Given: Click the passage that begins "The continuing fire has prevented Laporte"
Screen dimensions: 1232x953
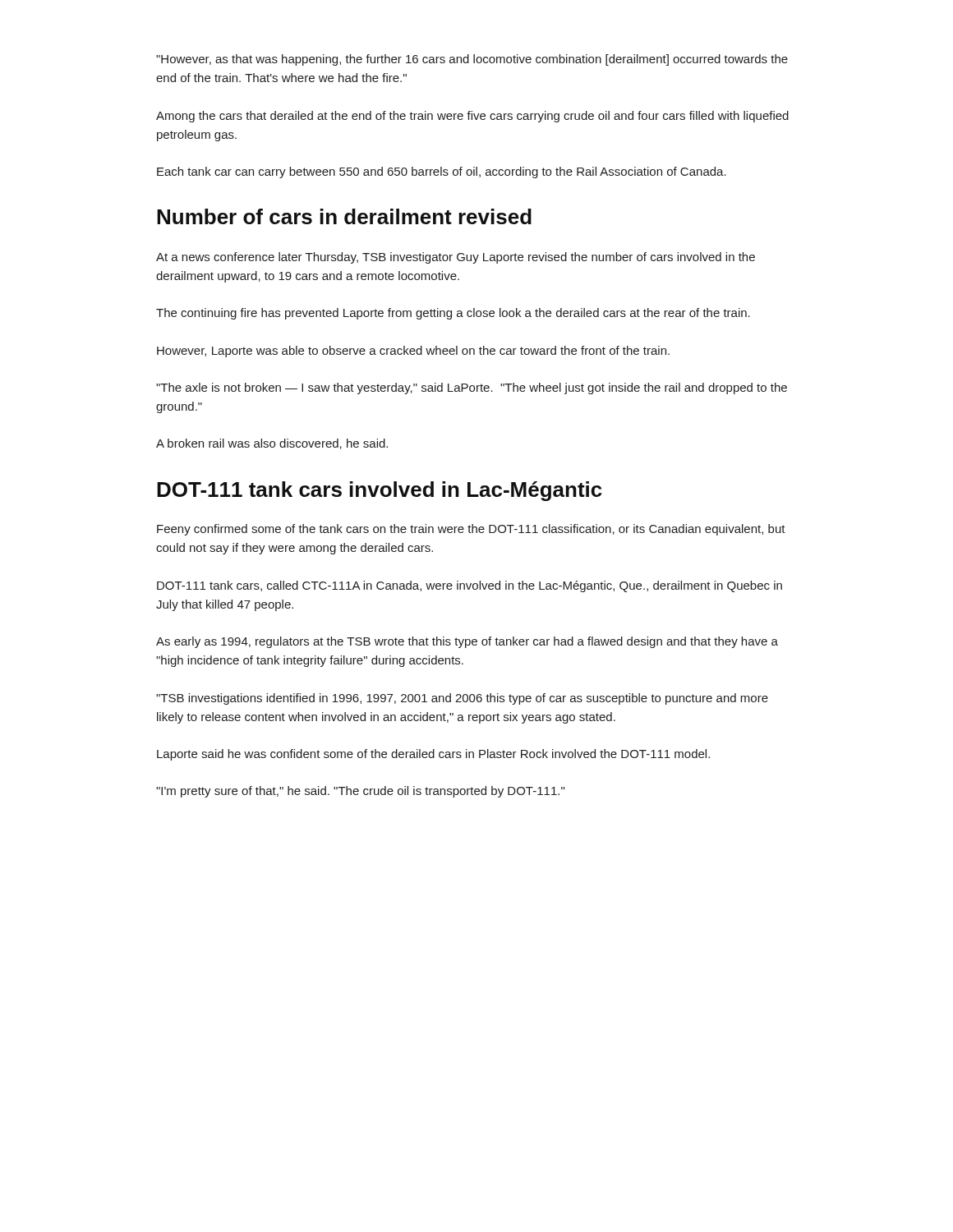Looking at the screenshot, I should [x=453, y=313].
